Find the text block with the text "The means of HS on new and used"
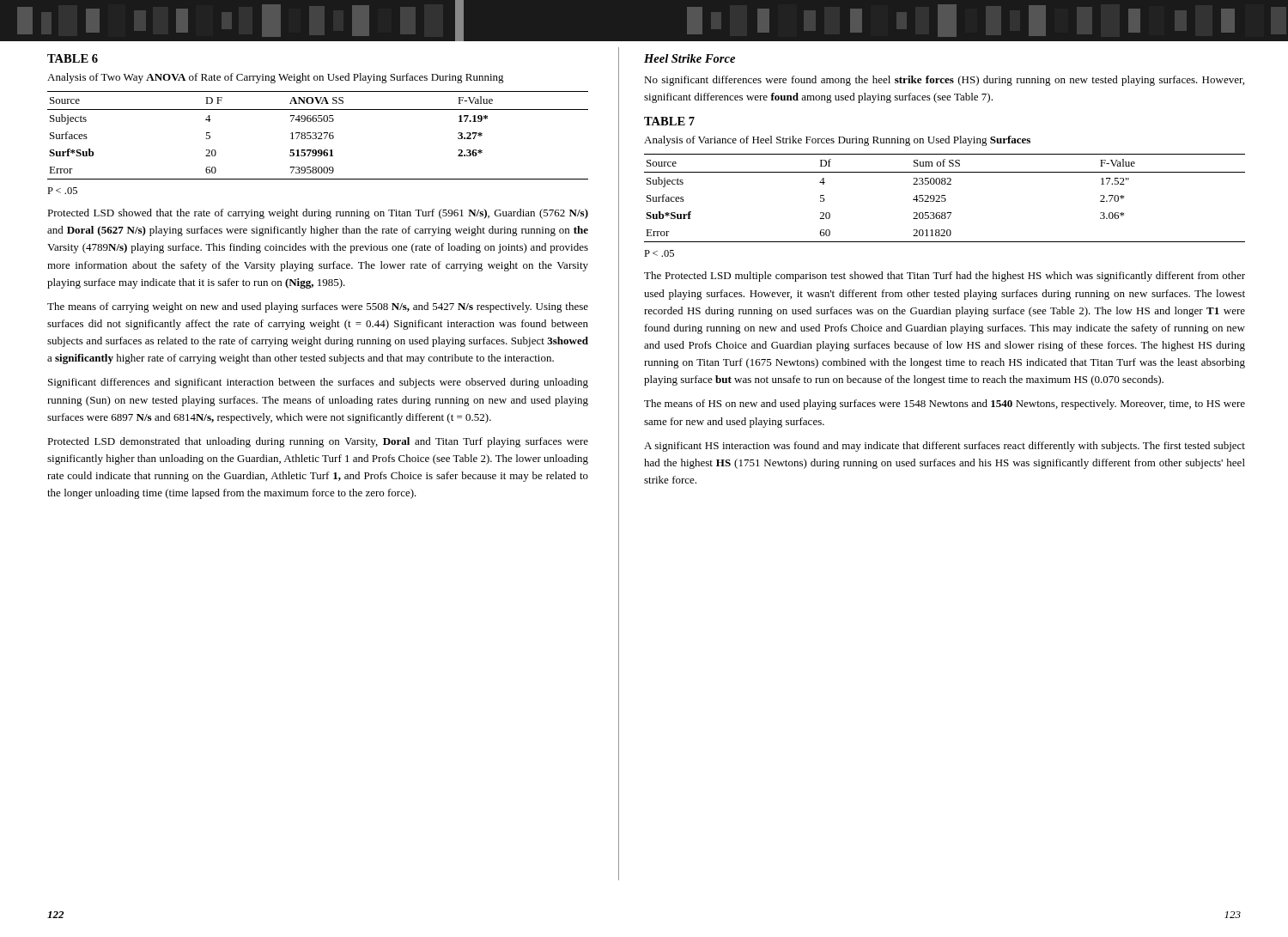The image size is (1288, 937). coord(945,412)
